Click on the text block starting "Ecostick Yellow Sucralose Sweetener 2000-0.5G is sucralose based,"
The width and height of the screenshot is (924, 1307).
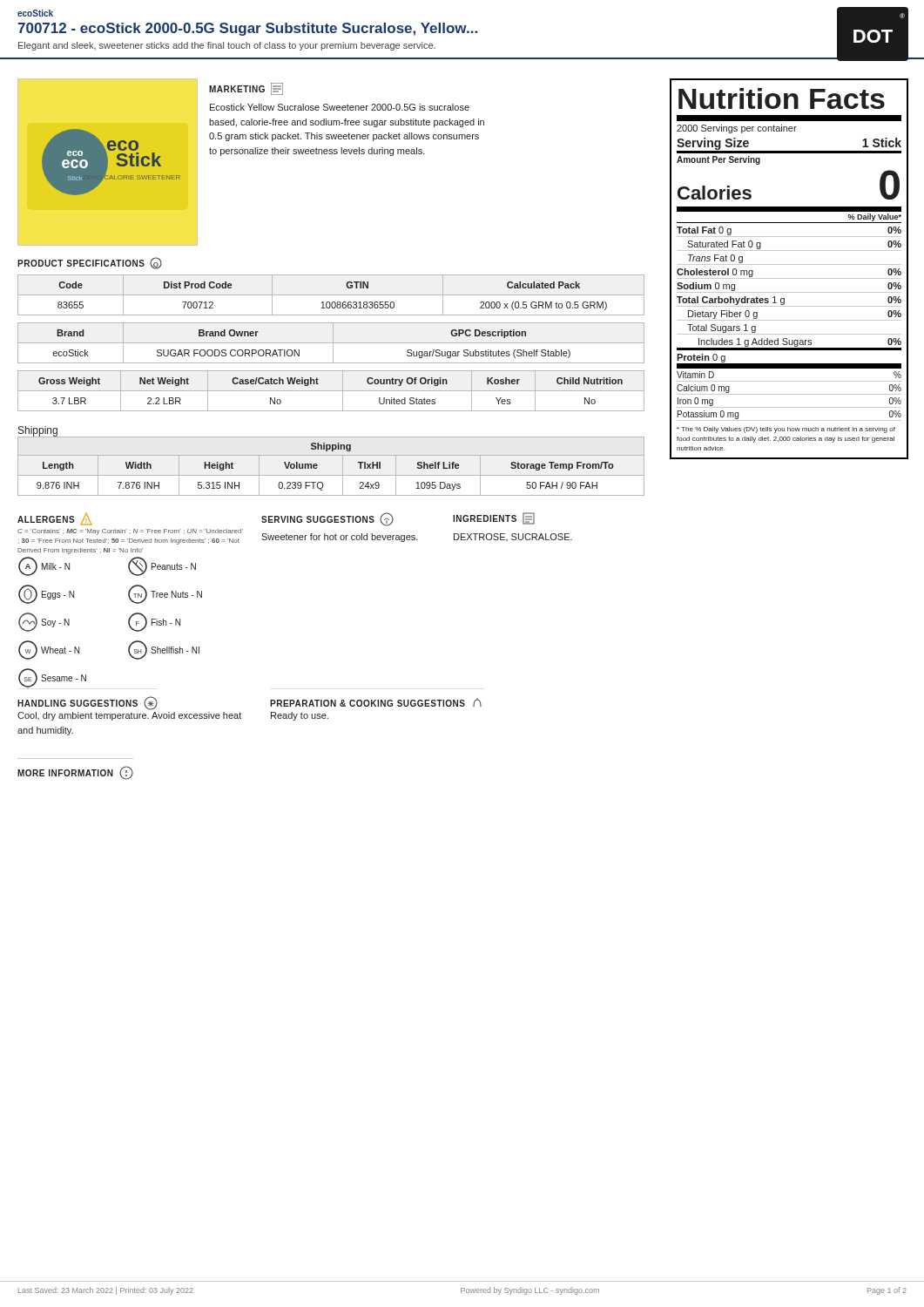click(x=347, y=129)
